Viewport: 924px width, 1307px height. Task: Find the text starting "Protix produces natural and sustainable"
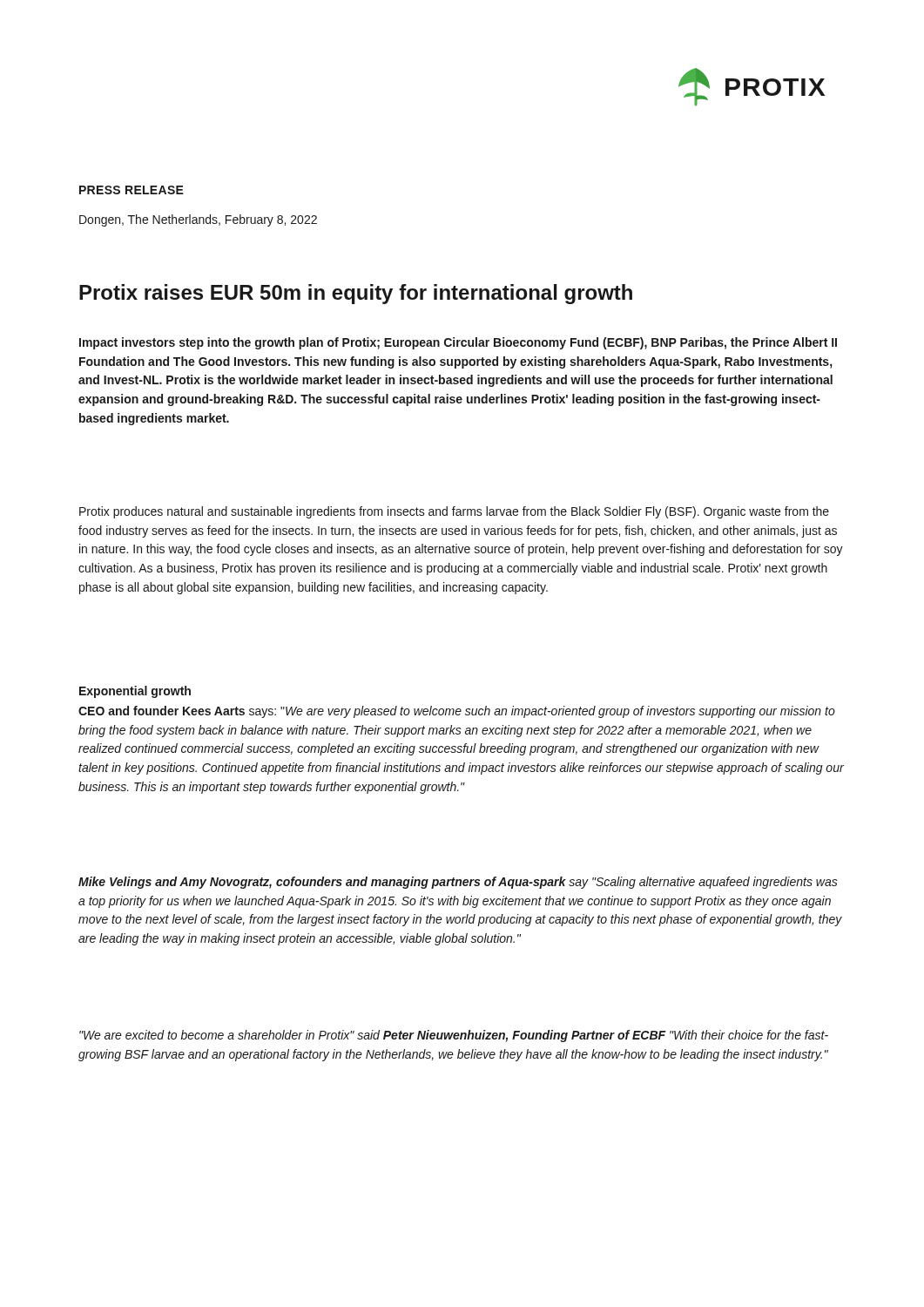point(460,549)
